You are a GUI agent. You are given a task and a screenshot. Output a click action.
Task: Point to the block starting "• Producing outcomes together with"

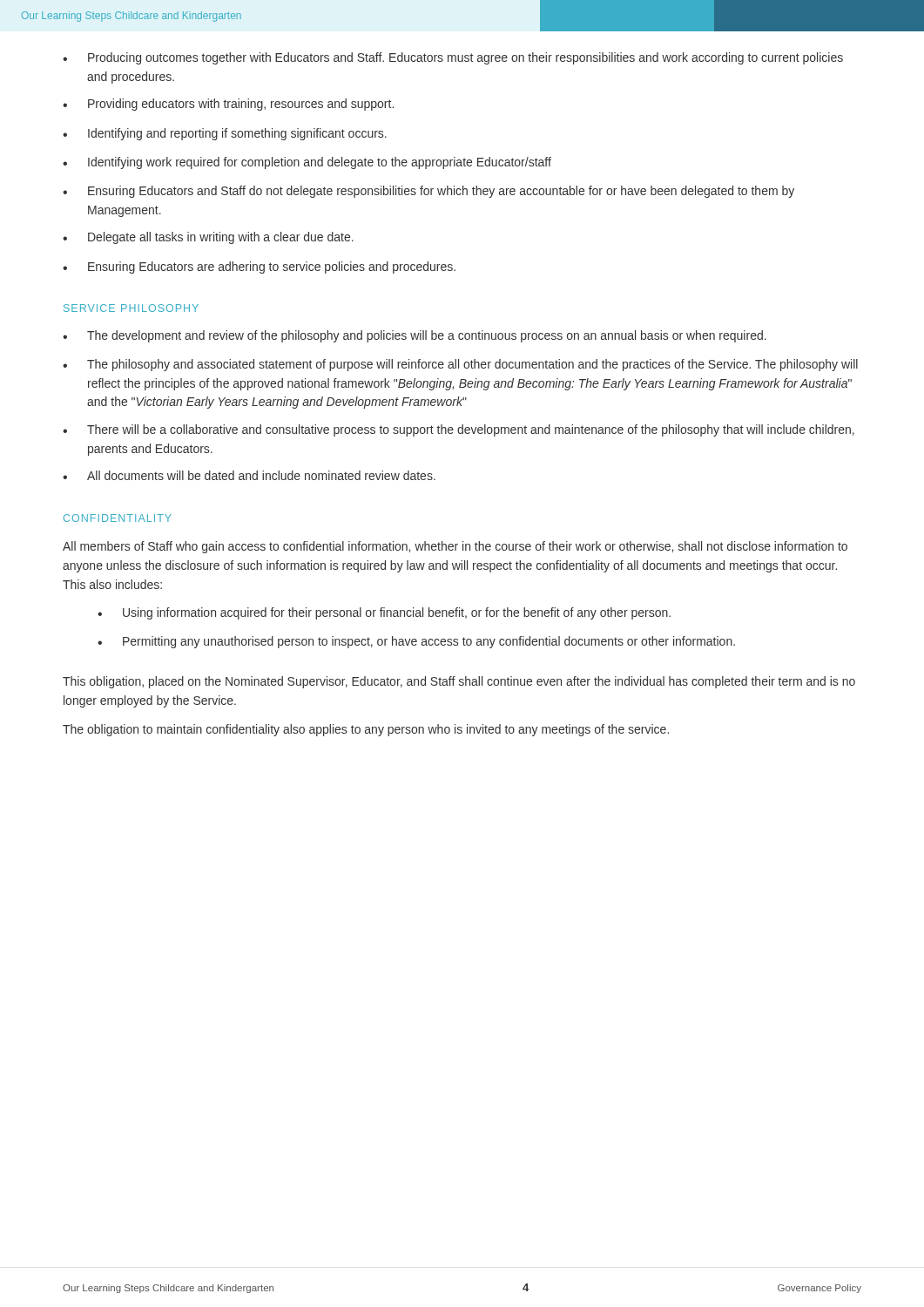pyautogui.click(x=462, y=68)
